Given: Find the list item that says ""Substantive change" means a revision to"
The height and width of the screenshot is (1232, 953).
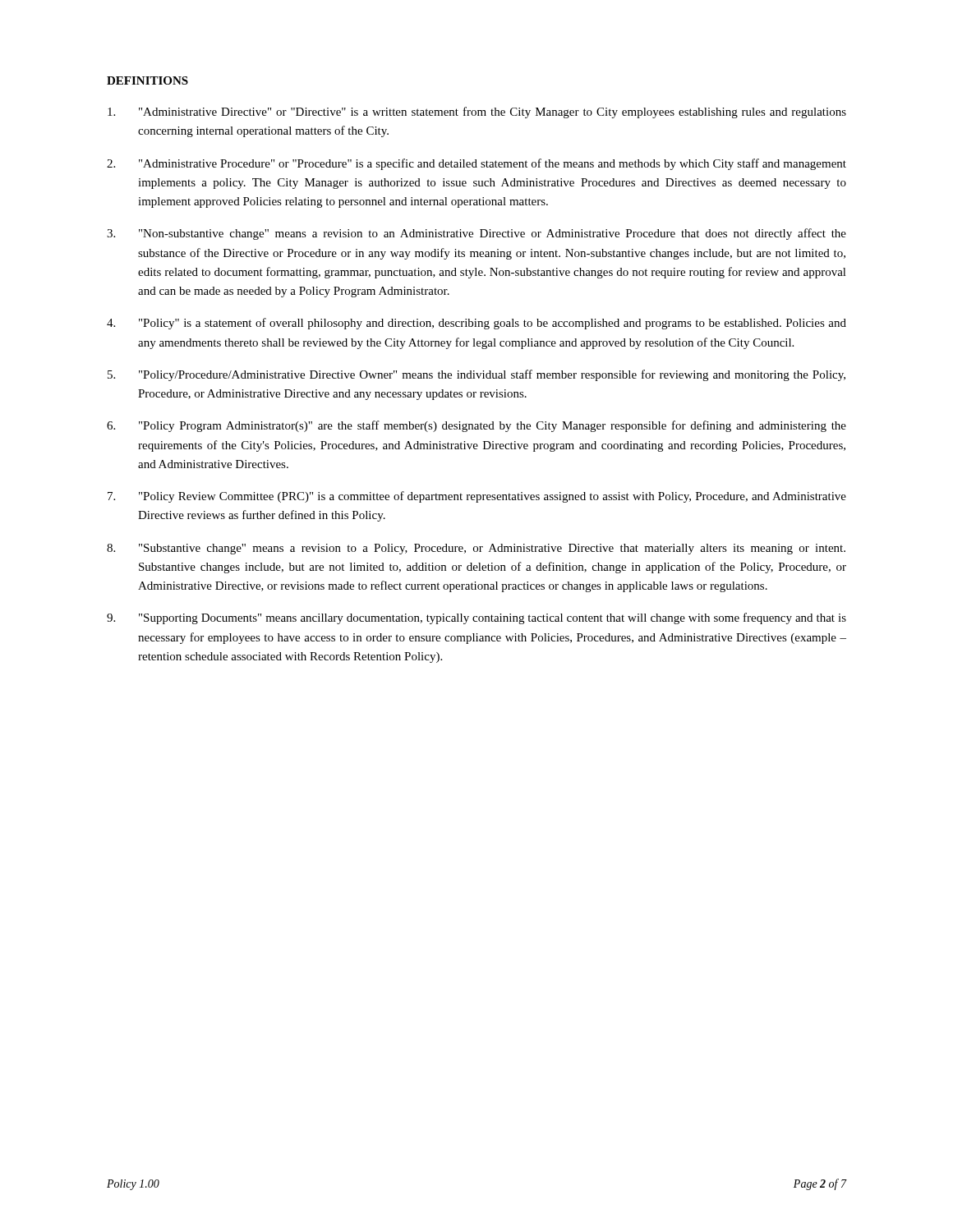Looking at the screenshot, I should (x=492, y=567).
